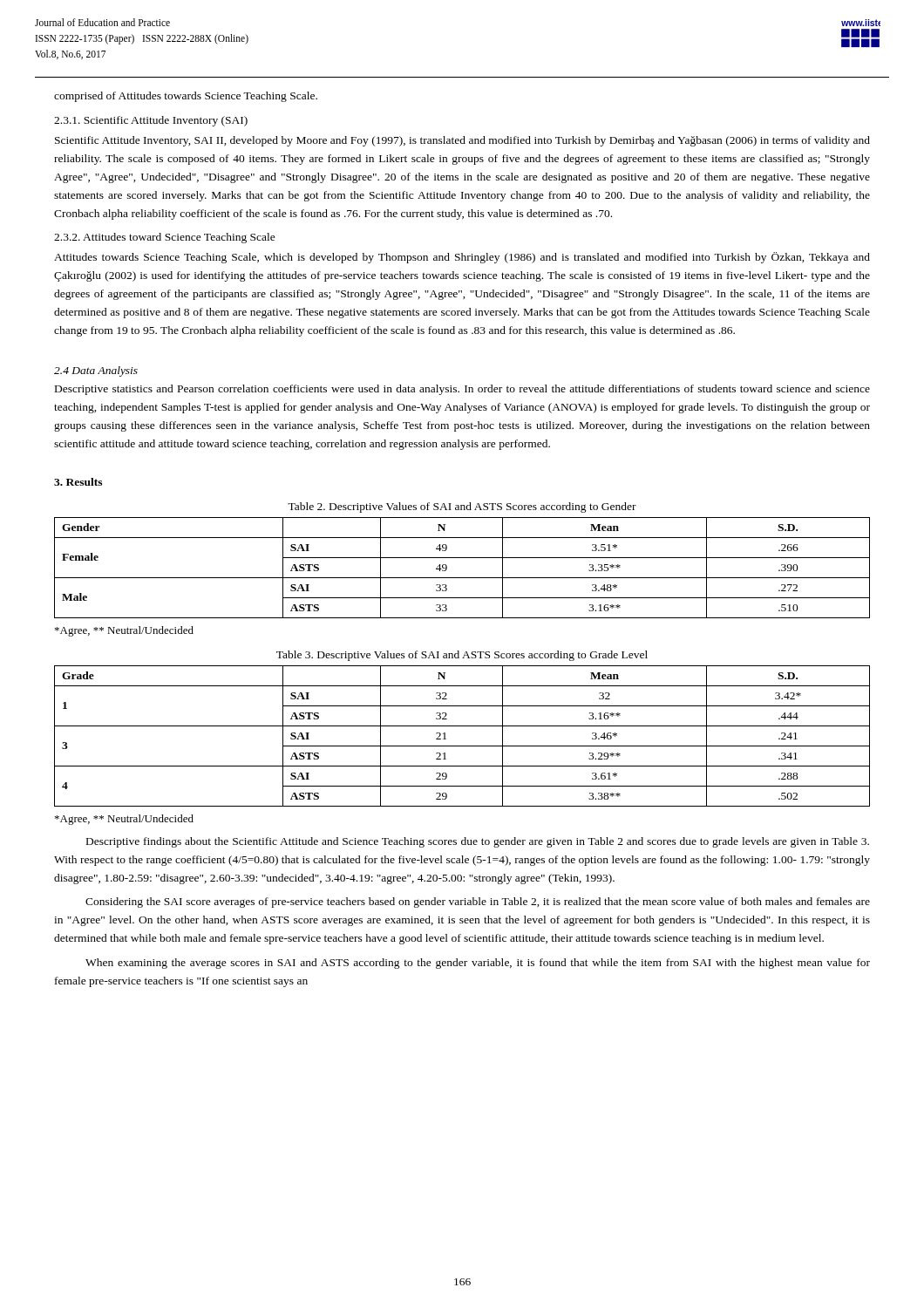Locate the block of text that opens with "When examining the average"
The width and height of the screenshot is (924, 1308).
pyautogui.click(x=462, y=972)
